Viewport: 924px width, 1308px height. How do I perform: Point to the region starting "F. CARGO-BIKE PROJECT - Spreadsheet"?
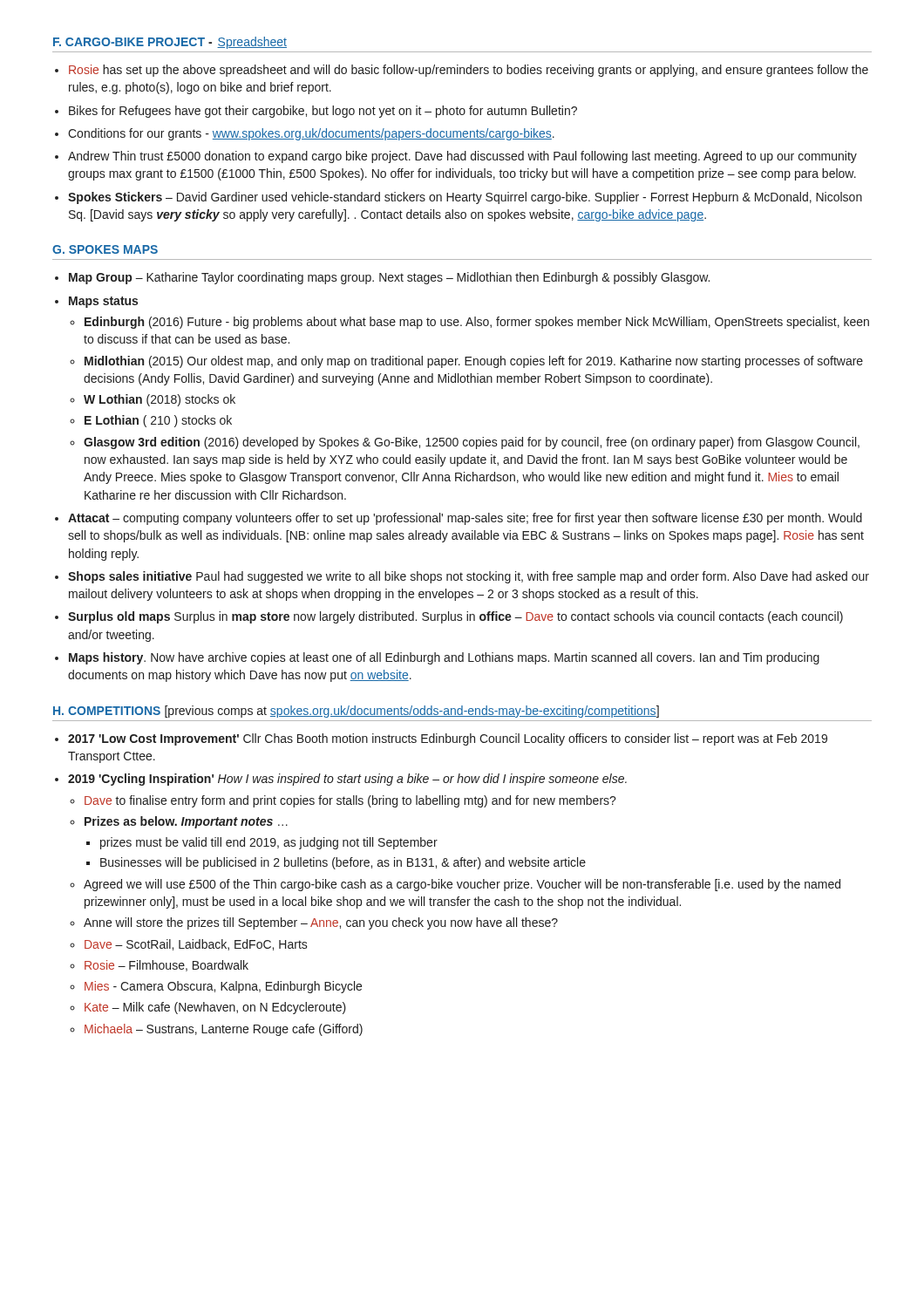tap(170, 42)
